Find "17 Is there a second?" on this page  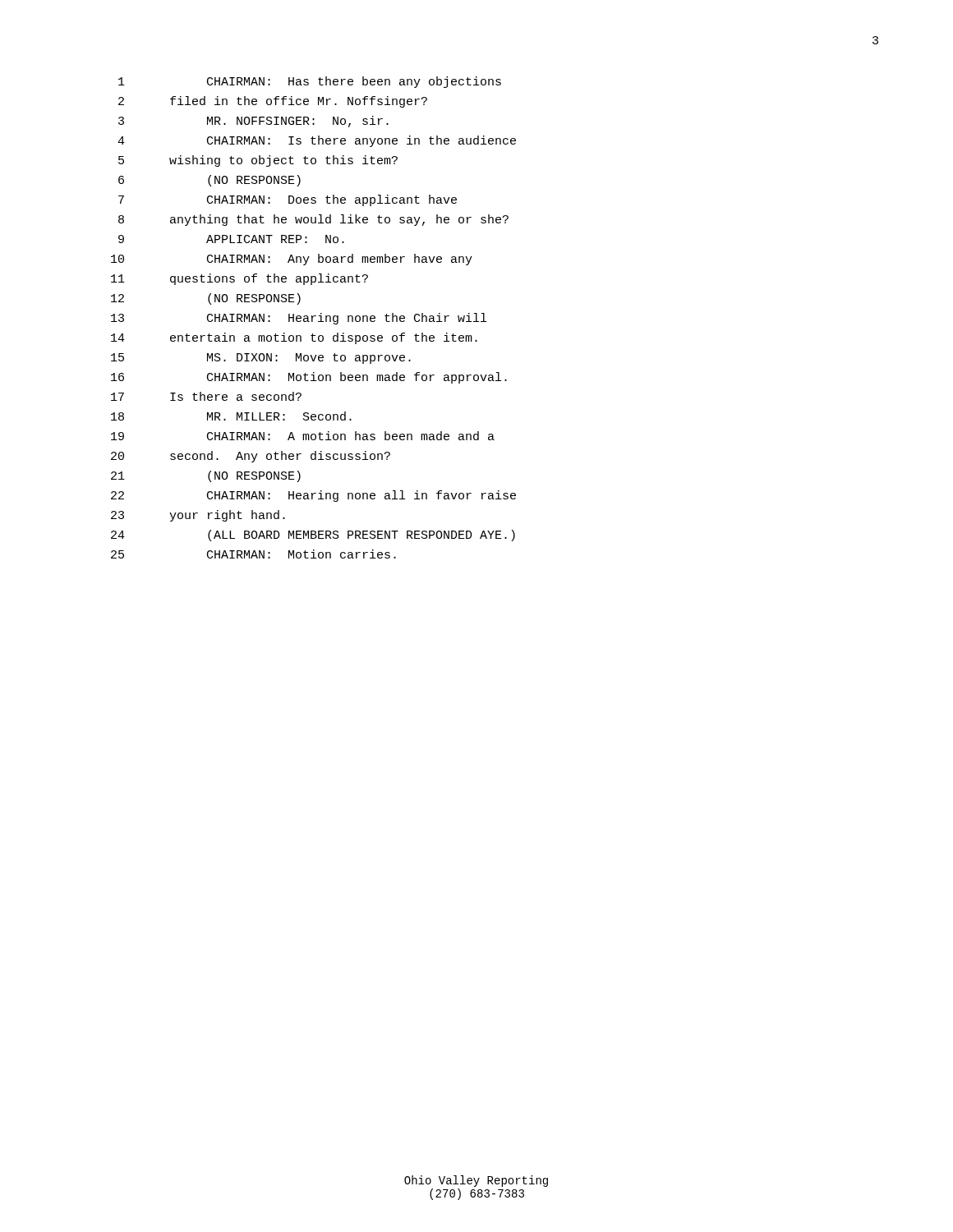click(x=192, y=398)
